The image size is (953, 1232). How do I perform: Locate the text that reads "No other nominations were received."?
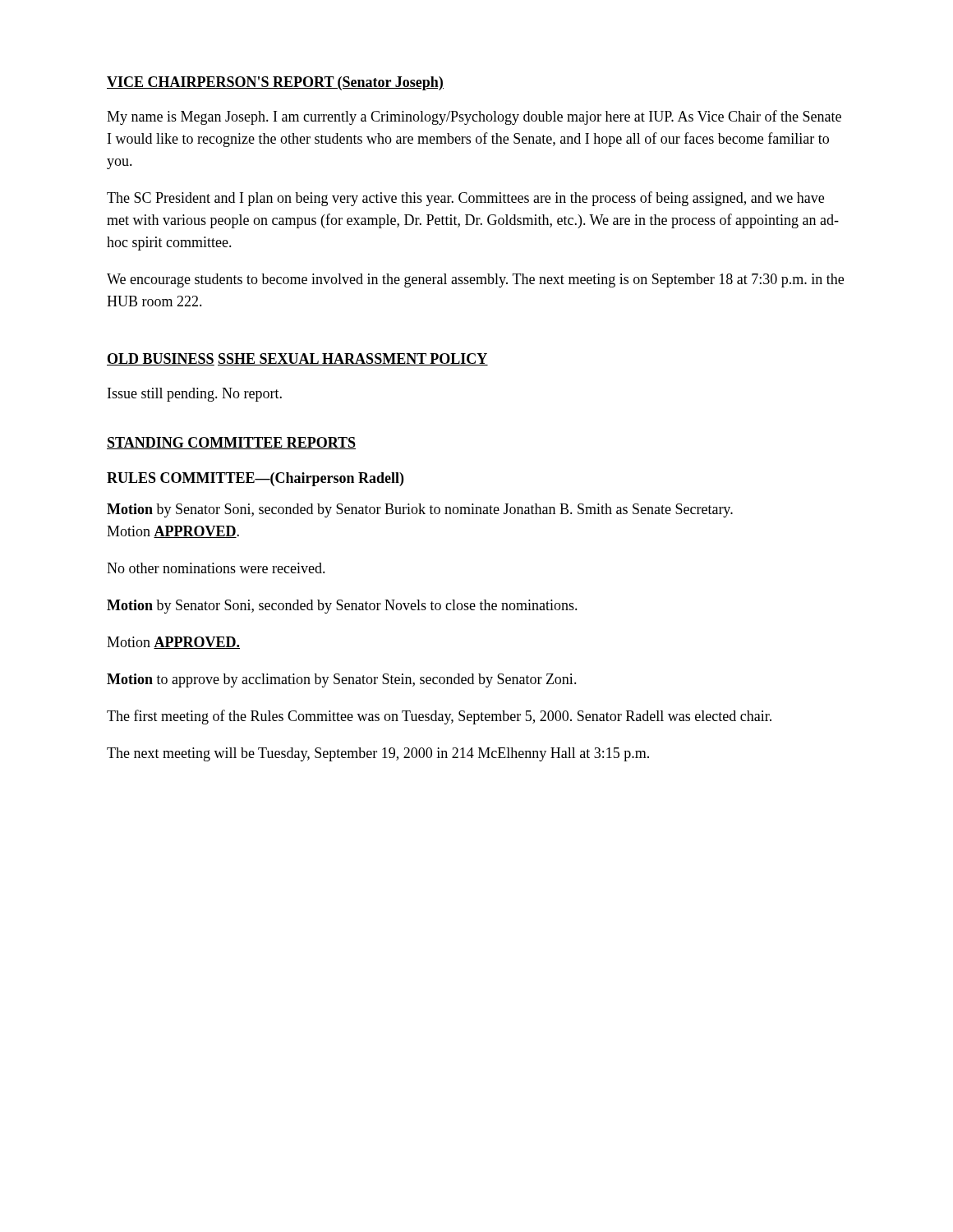tap(216, 568)
